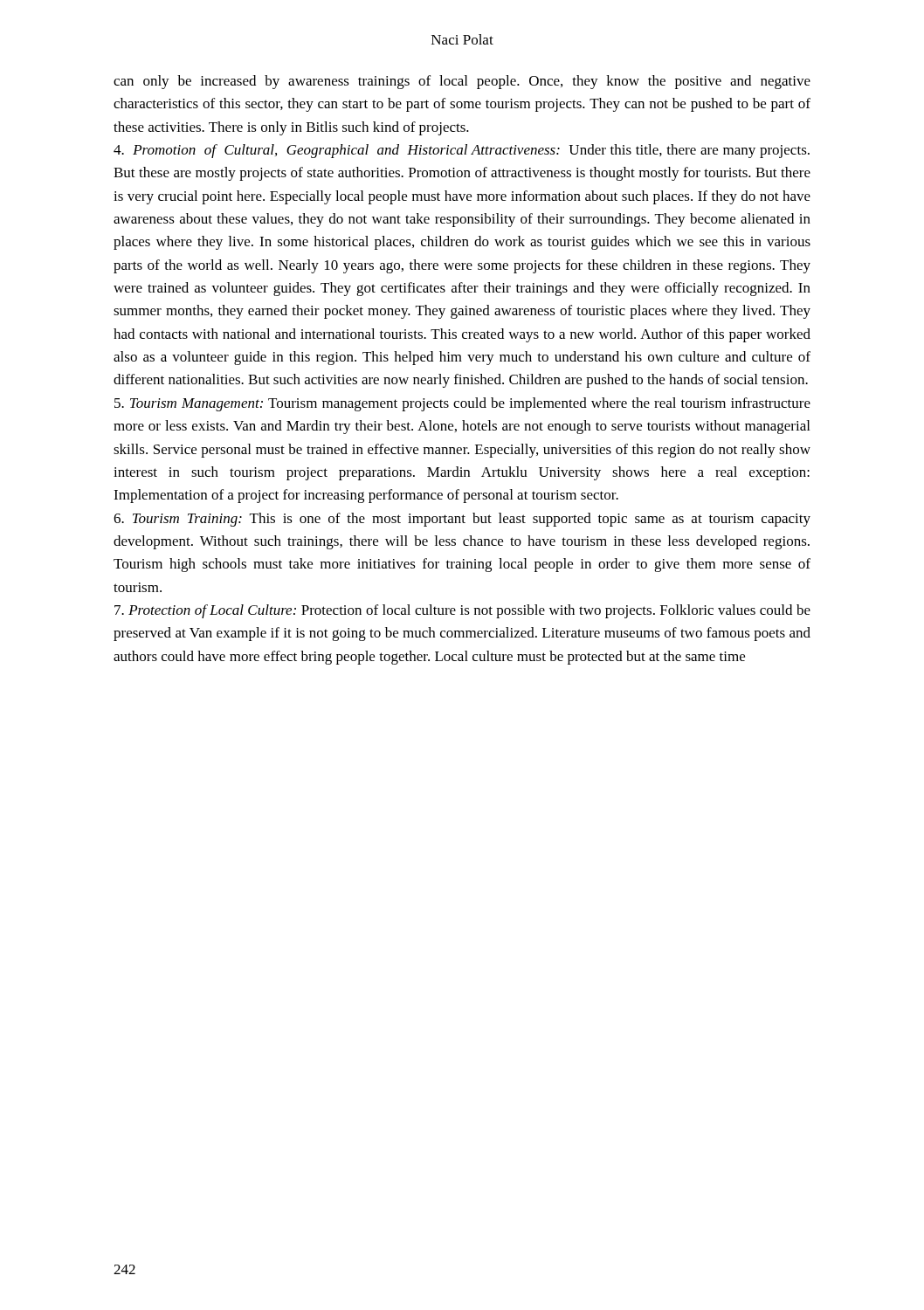Screen dimensions: 1310x924
Task: Click on the element starting "can only be increased by awareness trainings"
Action: [x=462, y=369]
